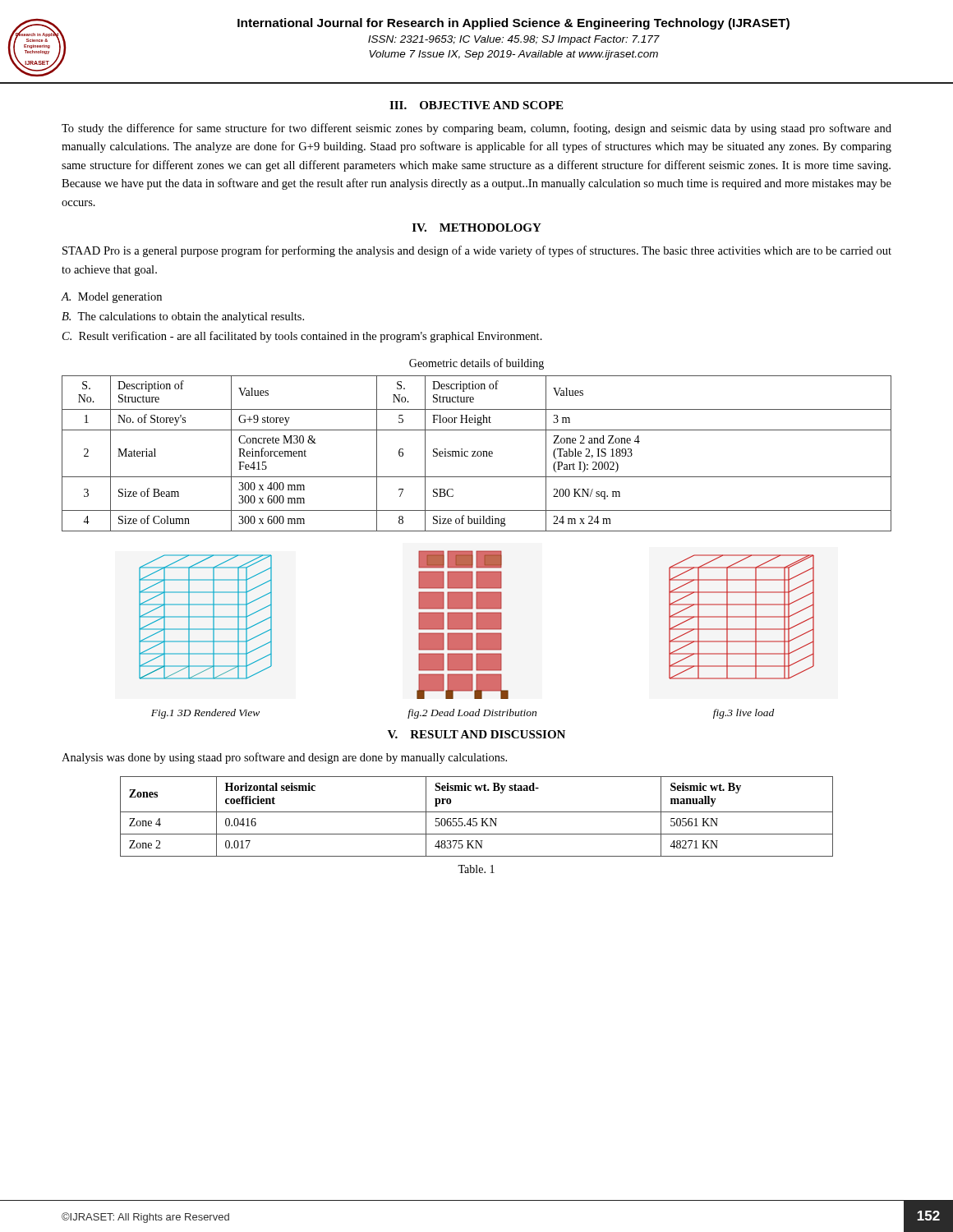The height and width of the screenshot is (1232, 953).
Task: Find the text block starting "IV. METHODOLOGY"
Action: click(x=476, y=228)
